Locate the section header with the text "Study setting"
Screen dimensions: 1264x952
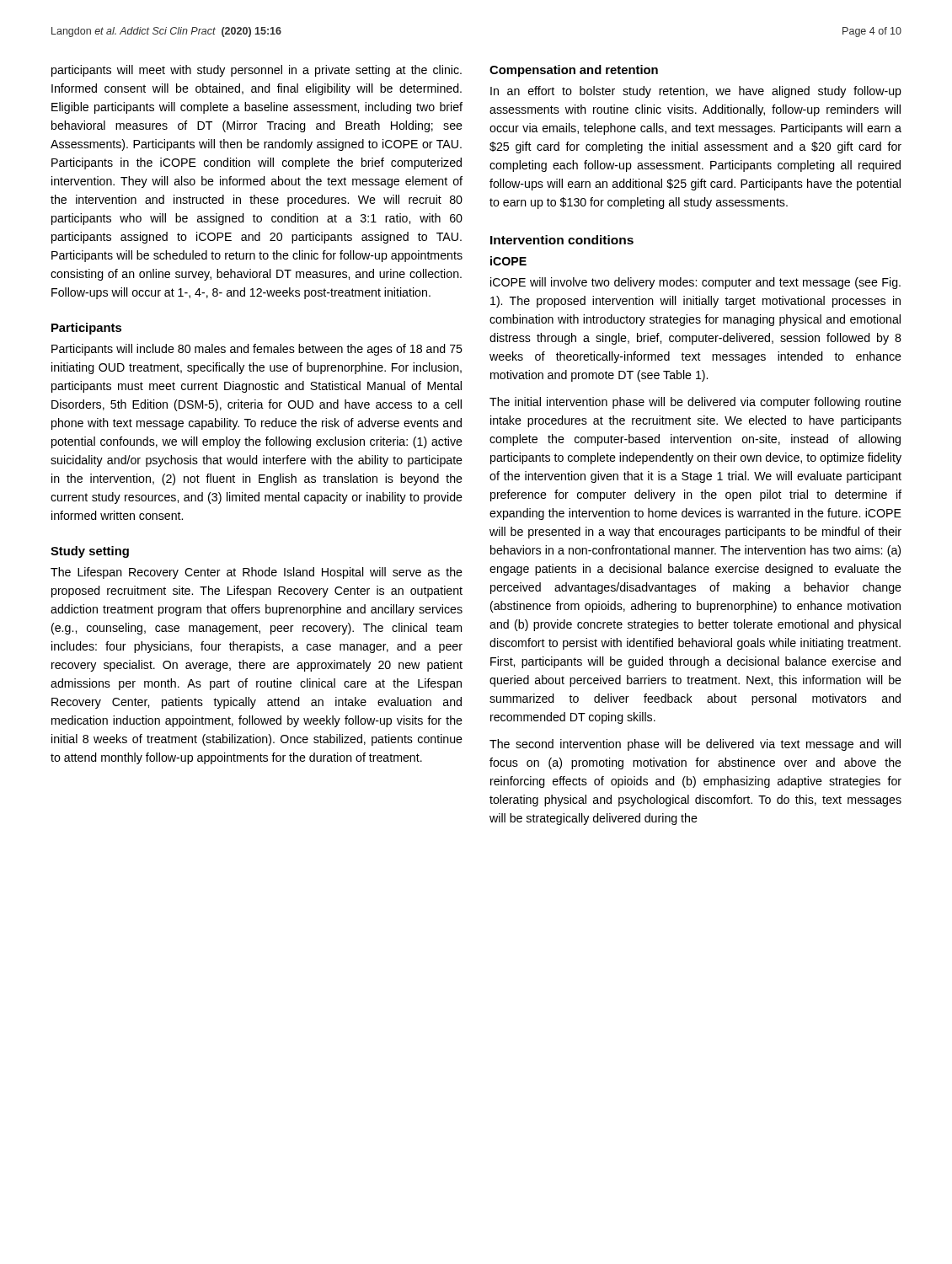[90, 551]
